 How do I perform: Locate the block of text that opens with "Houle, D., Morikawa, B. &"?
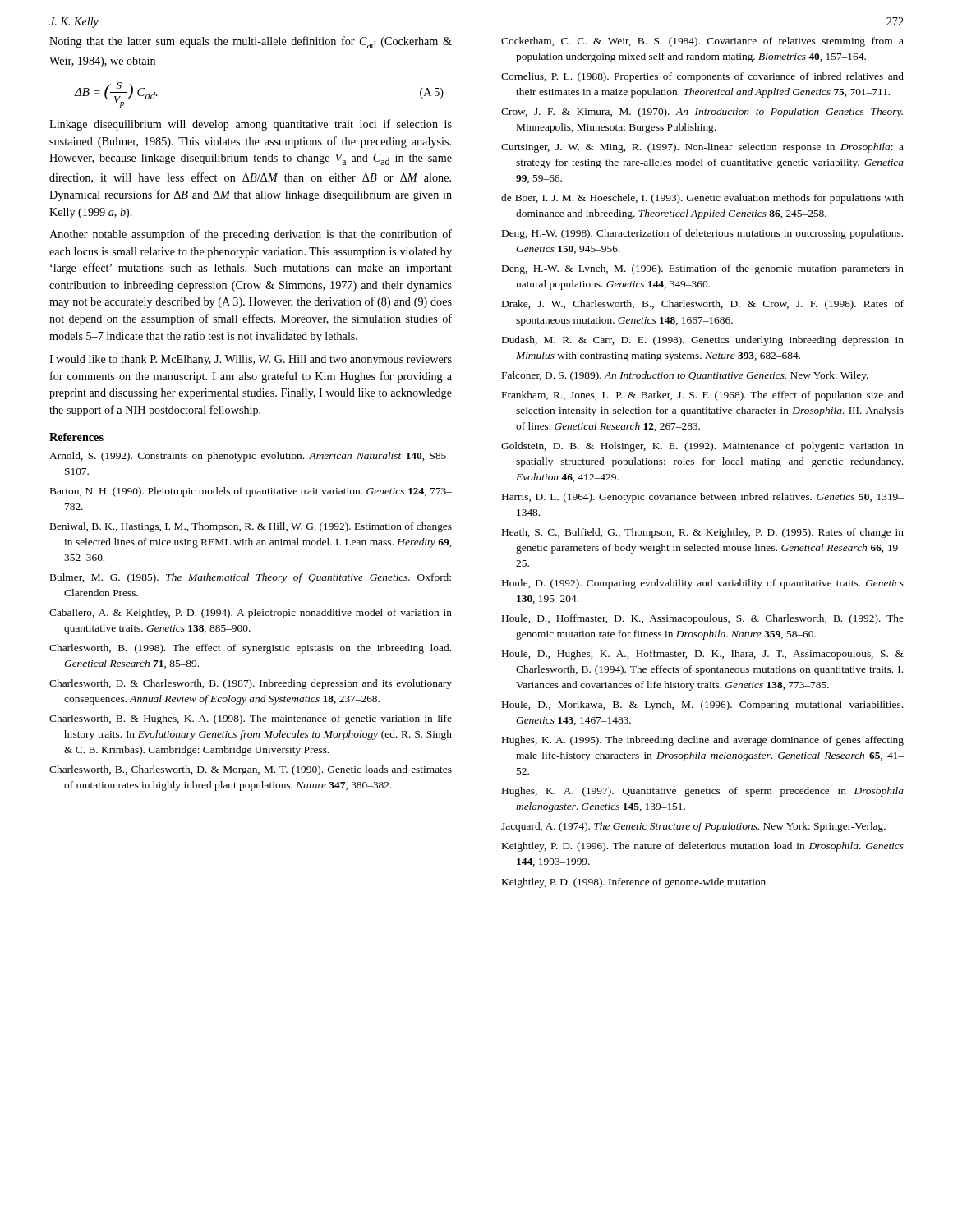click(x=702, y=712)
